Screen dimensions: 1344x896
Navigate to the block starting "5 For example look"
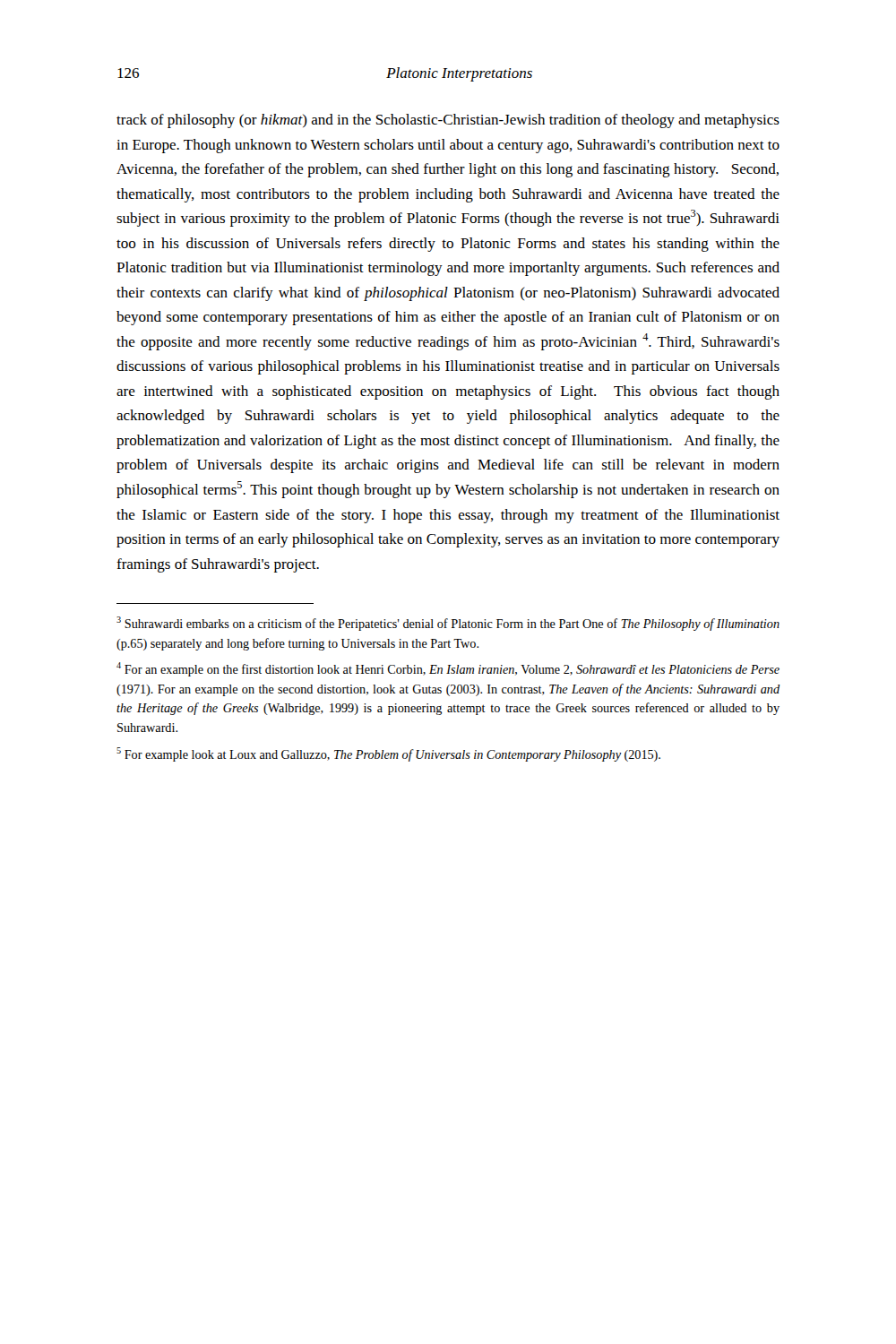389,753
